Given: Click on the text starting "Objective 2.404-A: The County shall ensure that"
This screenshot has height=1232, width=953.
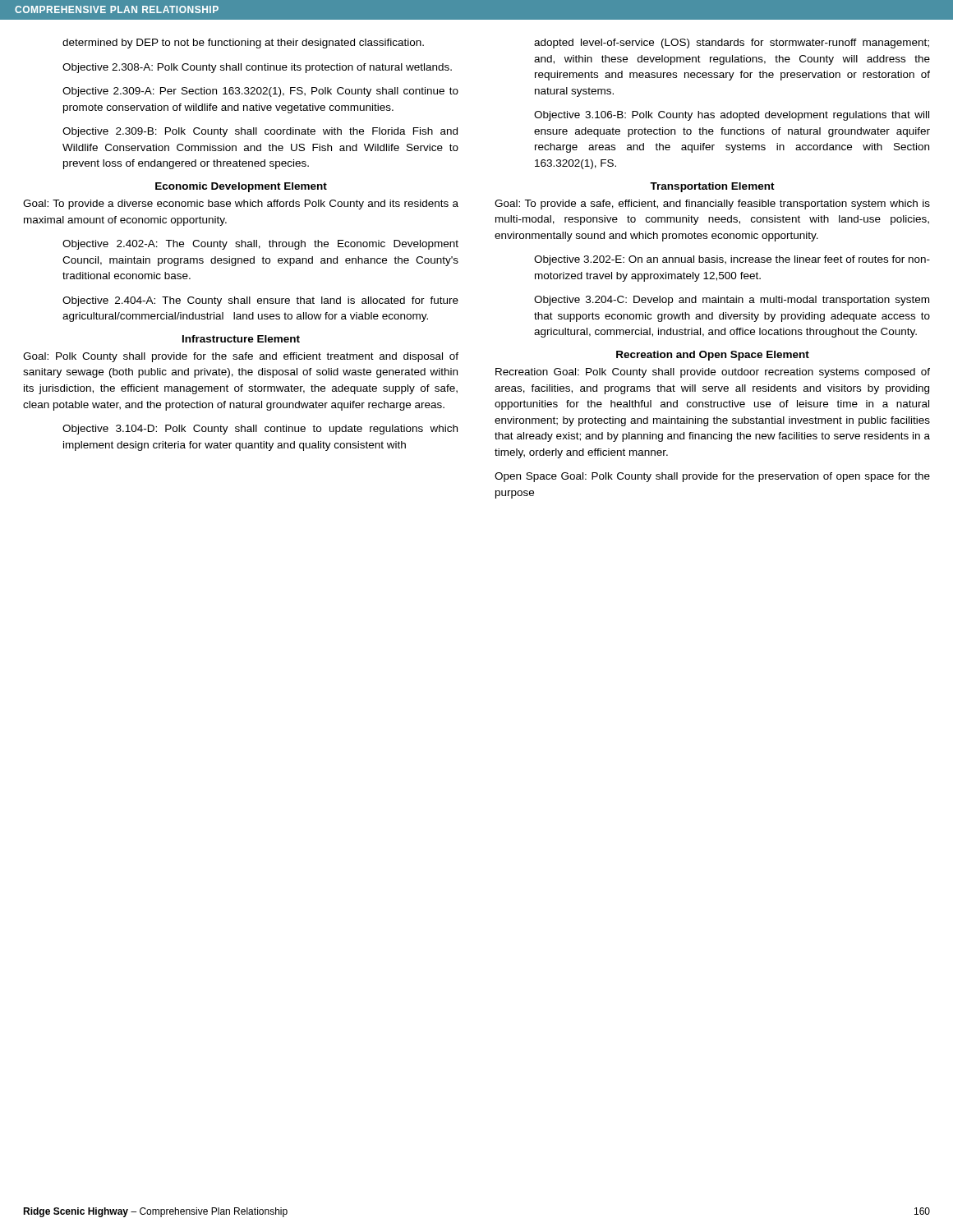Looking at the screenshot, I should tap(260, 308).
